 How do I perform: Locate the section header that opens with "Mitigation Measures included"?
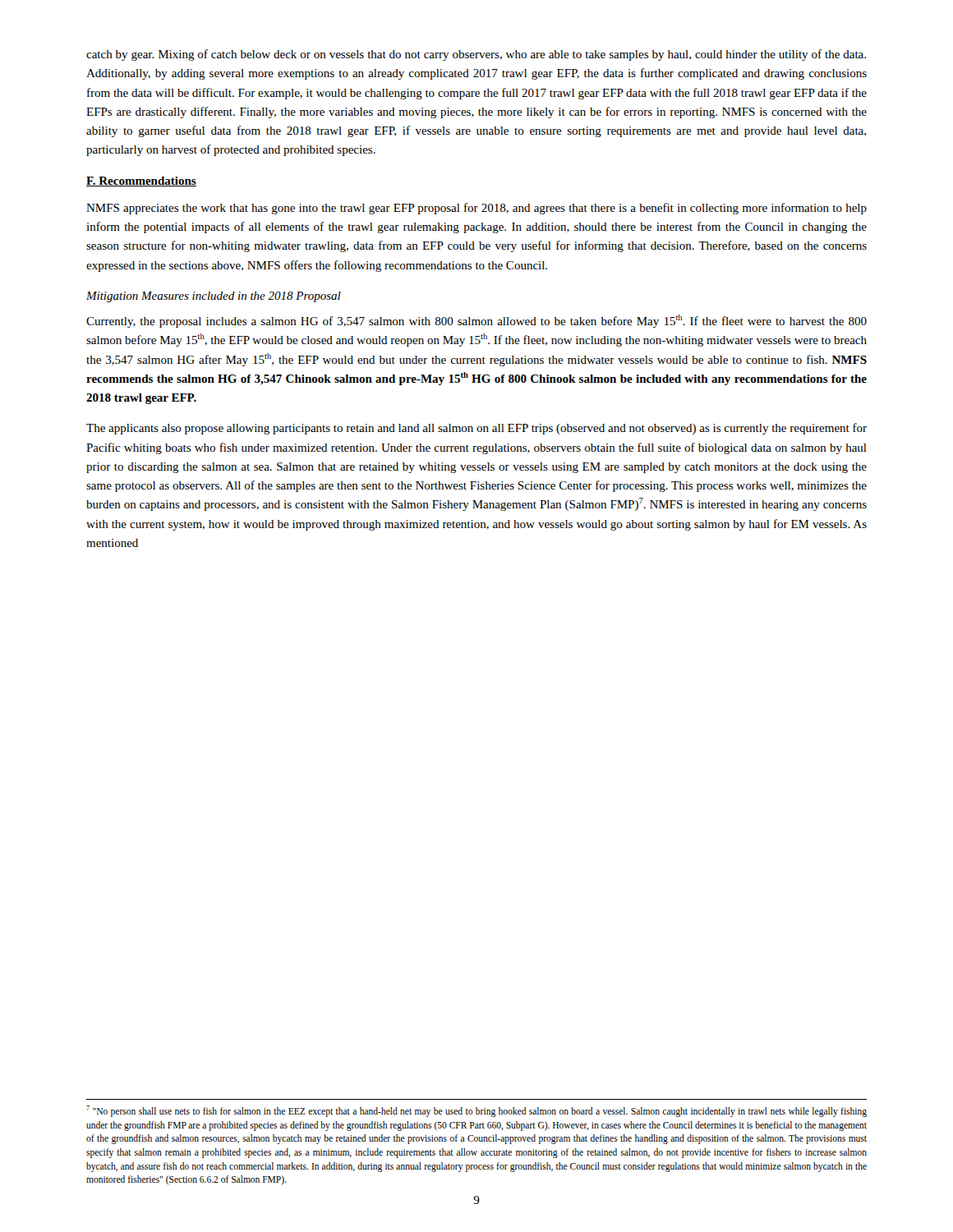tap(214, 297)
